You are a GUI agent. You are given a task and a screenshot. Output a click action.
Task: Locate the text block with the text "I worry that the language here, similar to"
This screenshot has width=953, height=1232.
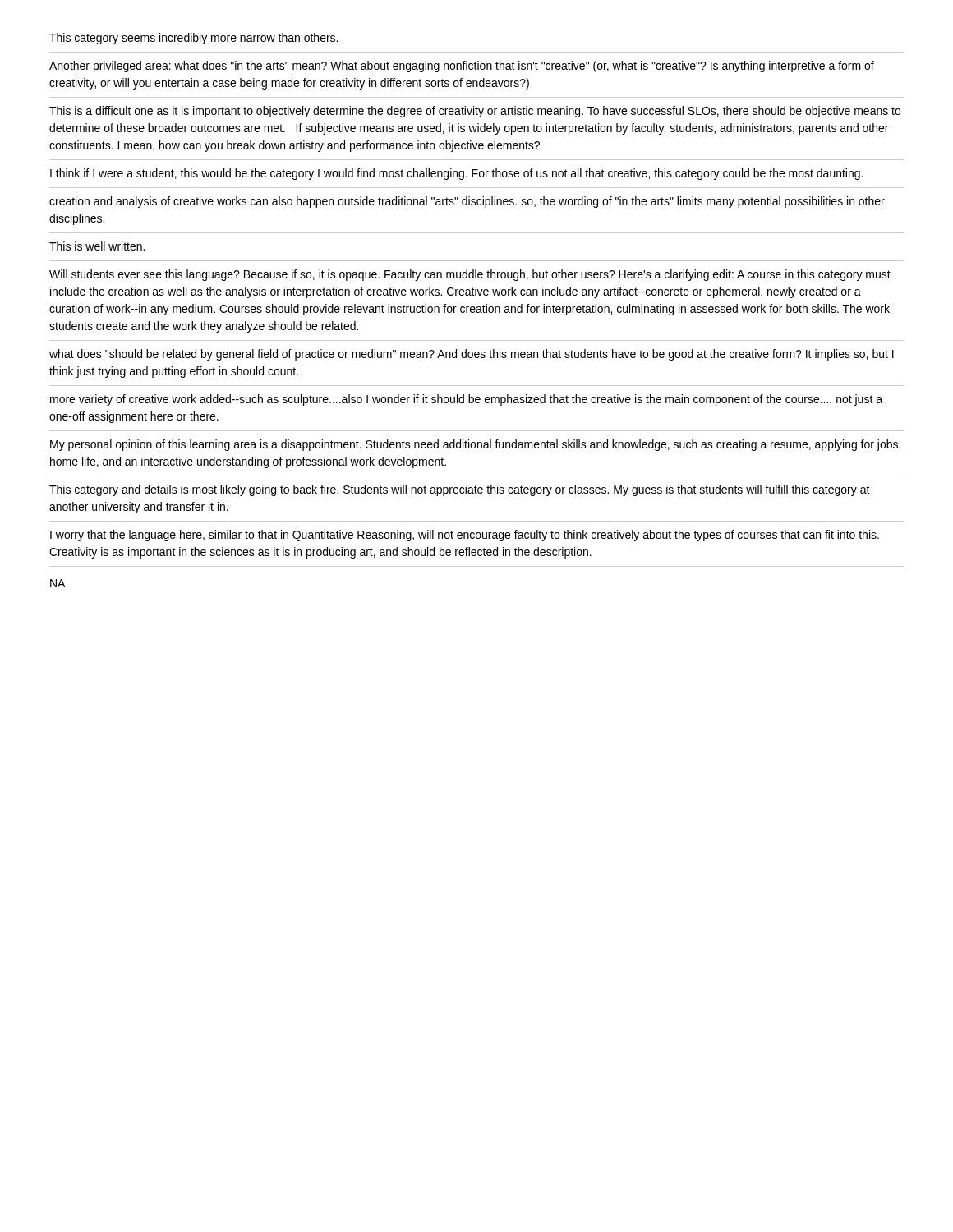click(x=465, y=543)
